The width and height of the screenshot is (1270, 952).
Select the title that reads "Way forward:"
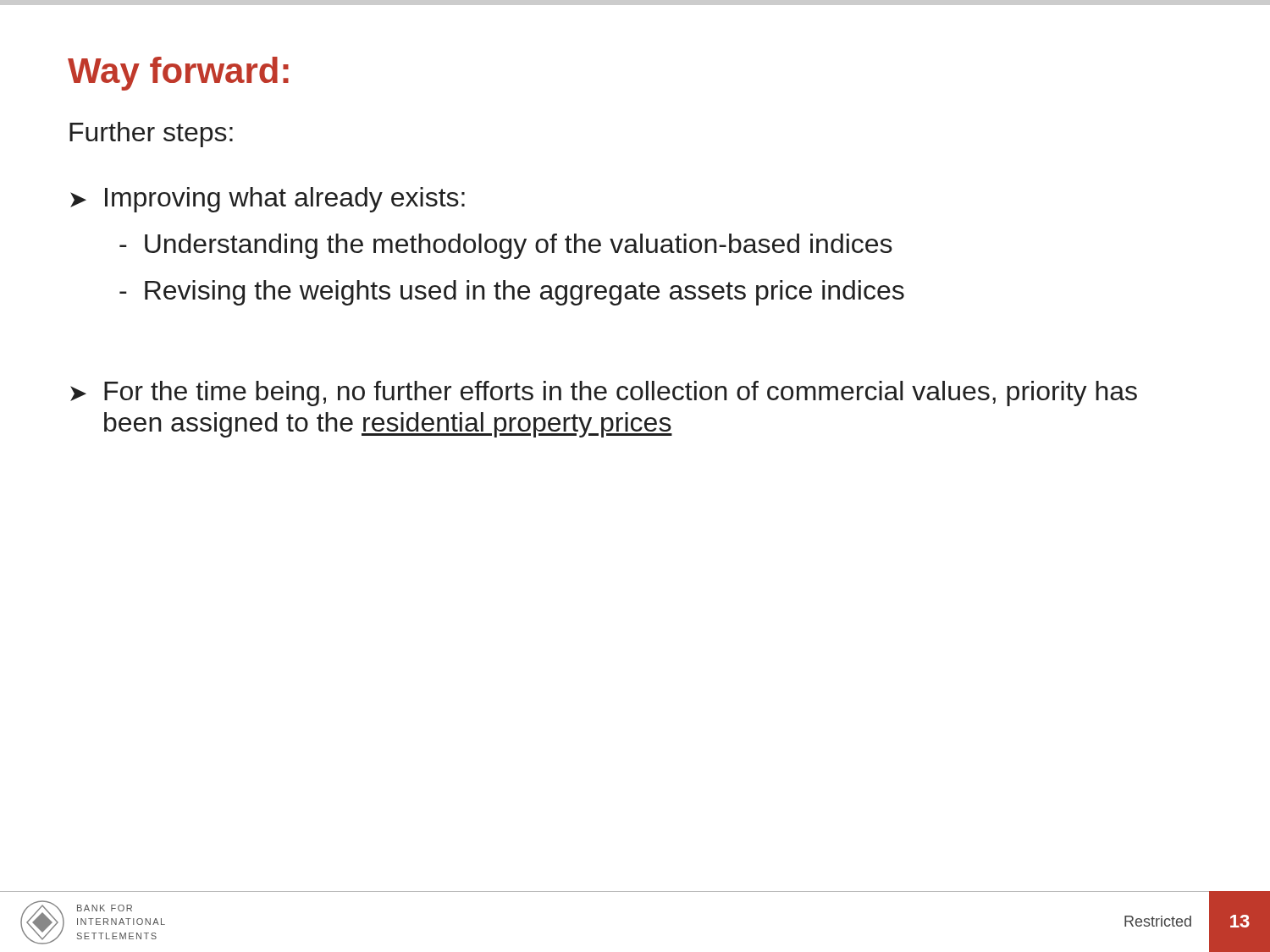pos(180,71)
